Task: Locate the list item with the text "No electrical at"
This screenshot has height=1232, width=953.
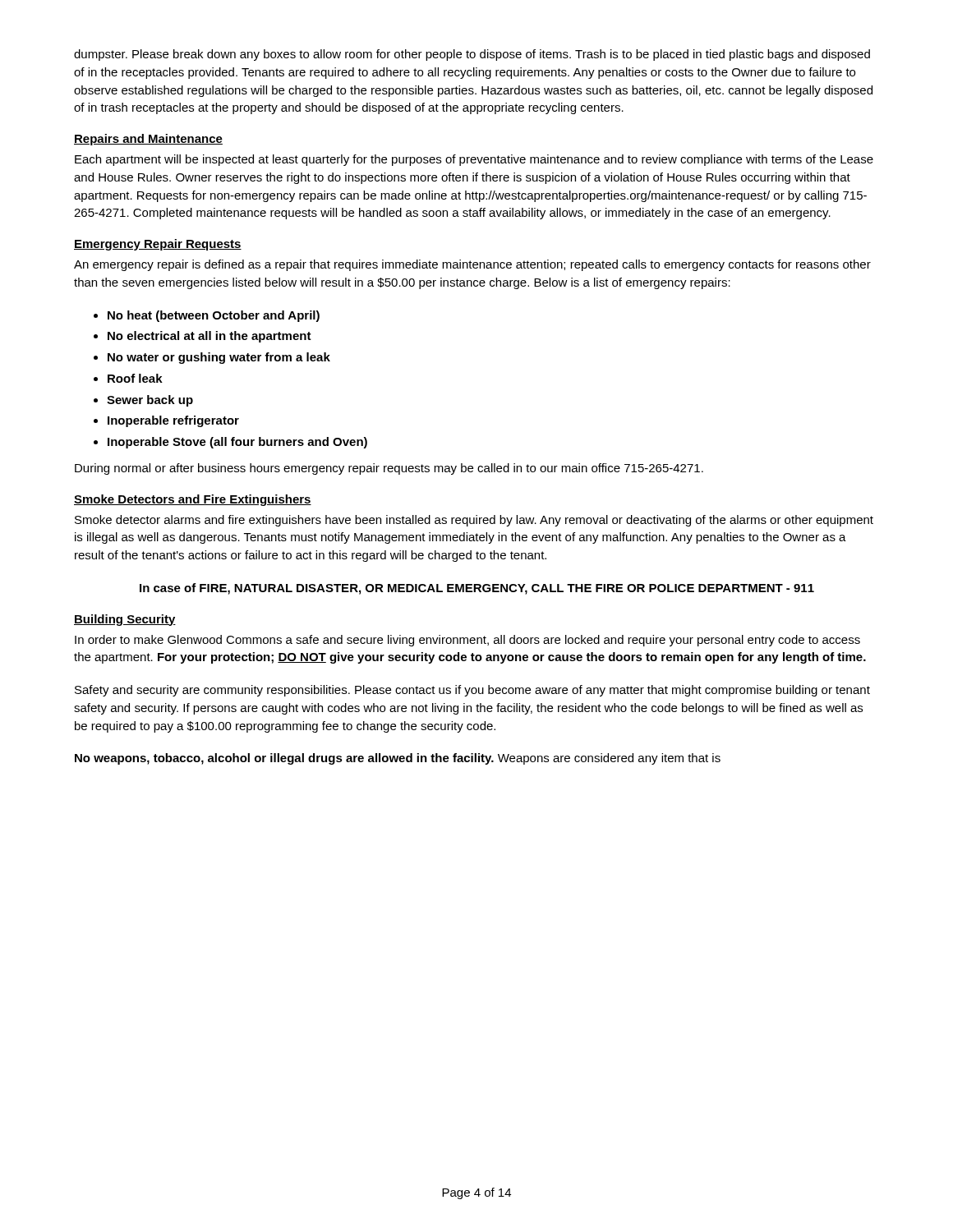Action: 209,336
